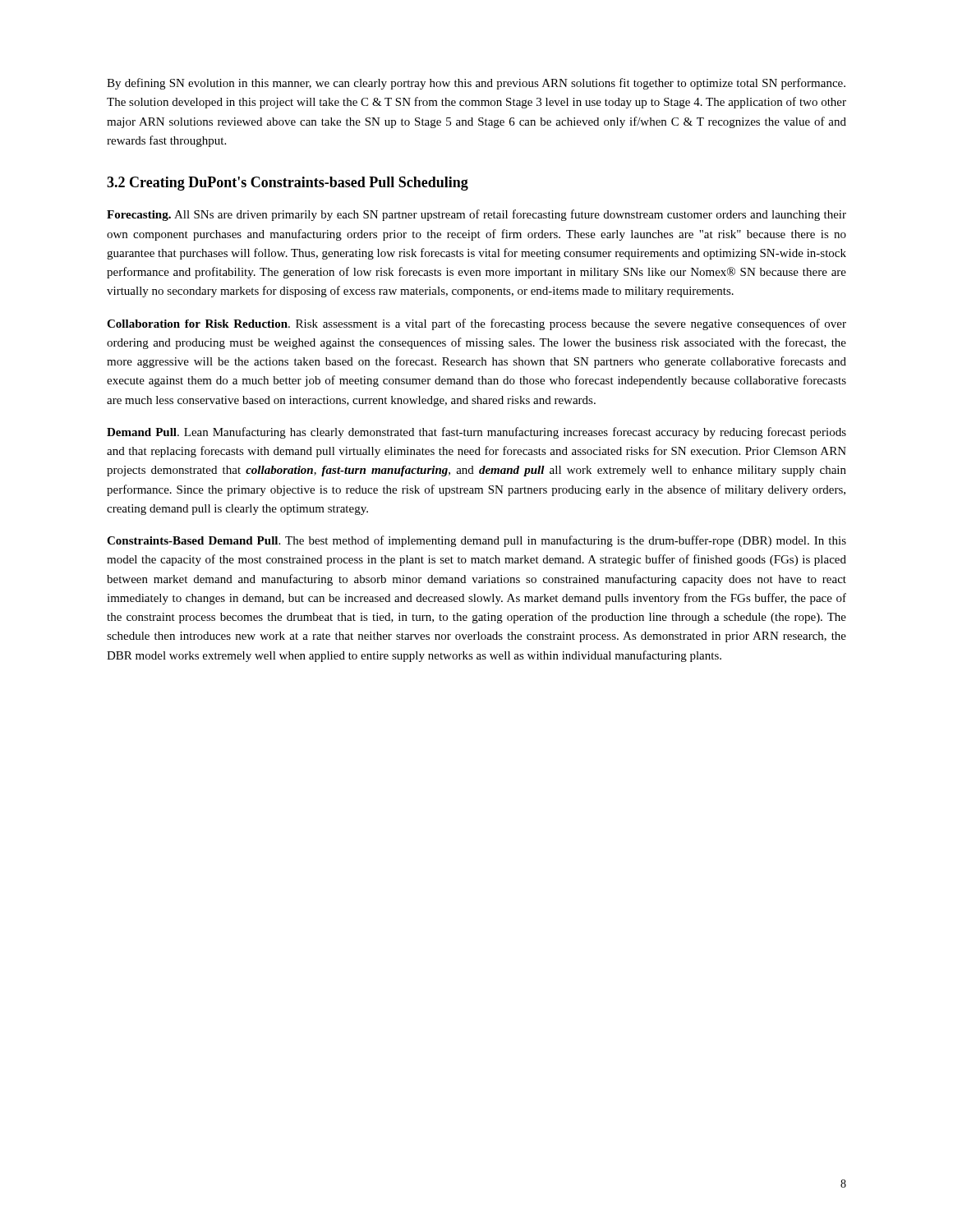953x1232 pixels.
Task: Find the text block with the text "Collaboration for Risk"
Action: [x=476, y=362]
